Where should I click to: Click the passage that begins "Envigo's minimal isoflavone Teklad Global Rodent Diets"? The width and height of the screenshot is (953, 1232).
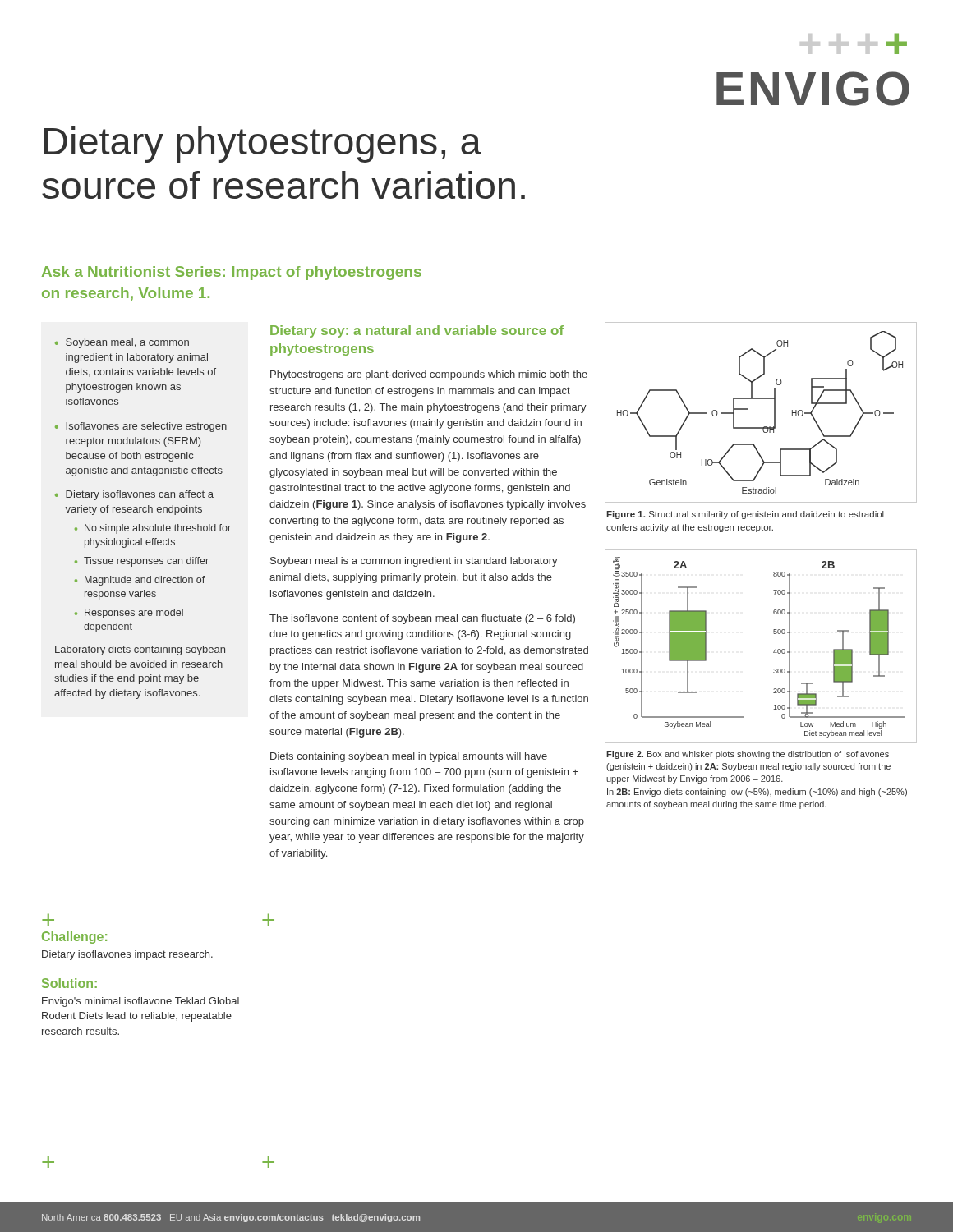click(140, 1016)
